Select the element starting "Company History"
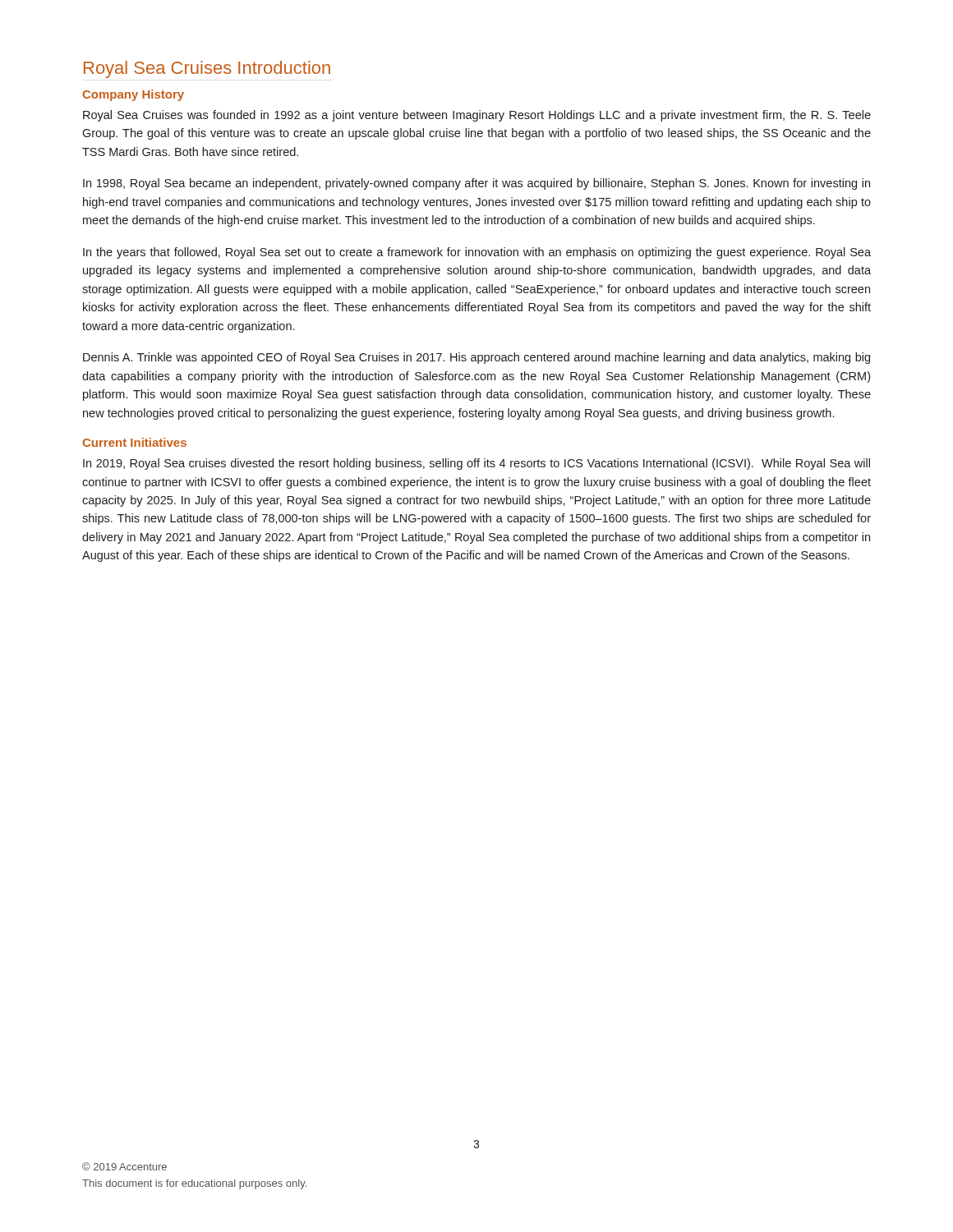The height and width of the screenshot is (1232, 953). [x=133, y=95]
